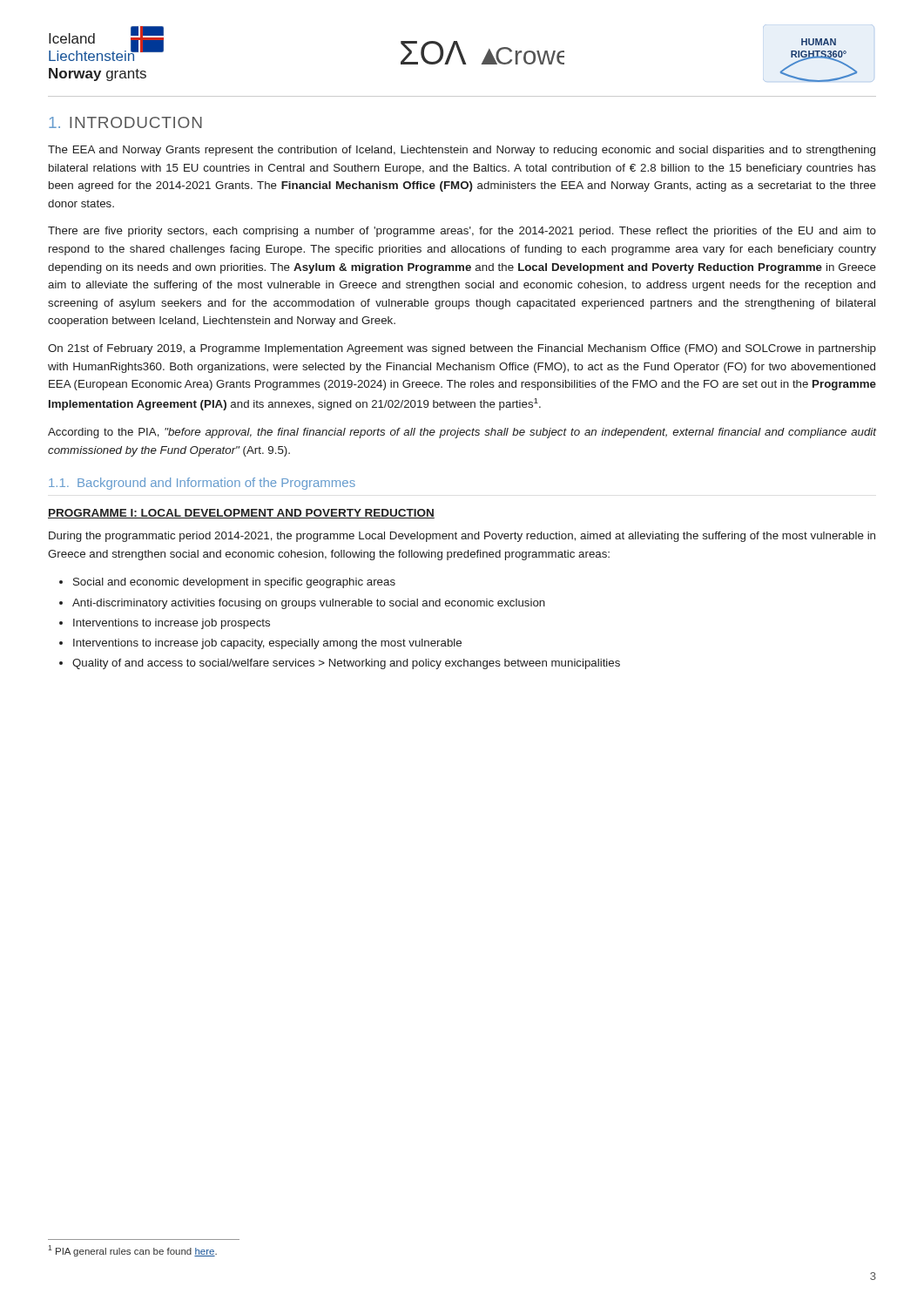Screen dimensions: 1307x924
Task: Click on the list item that reads "Anti-discriminatory activities focusing on groups"
Action: click(x=309, y=602)
